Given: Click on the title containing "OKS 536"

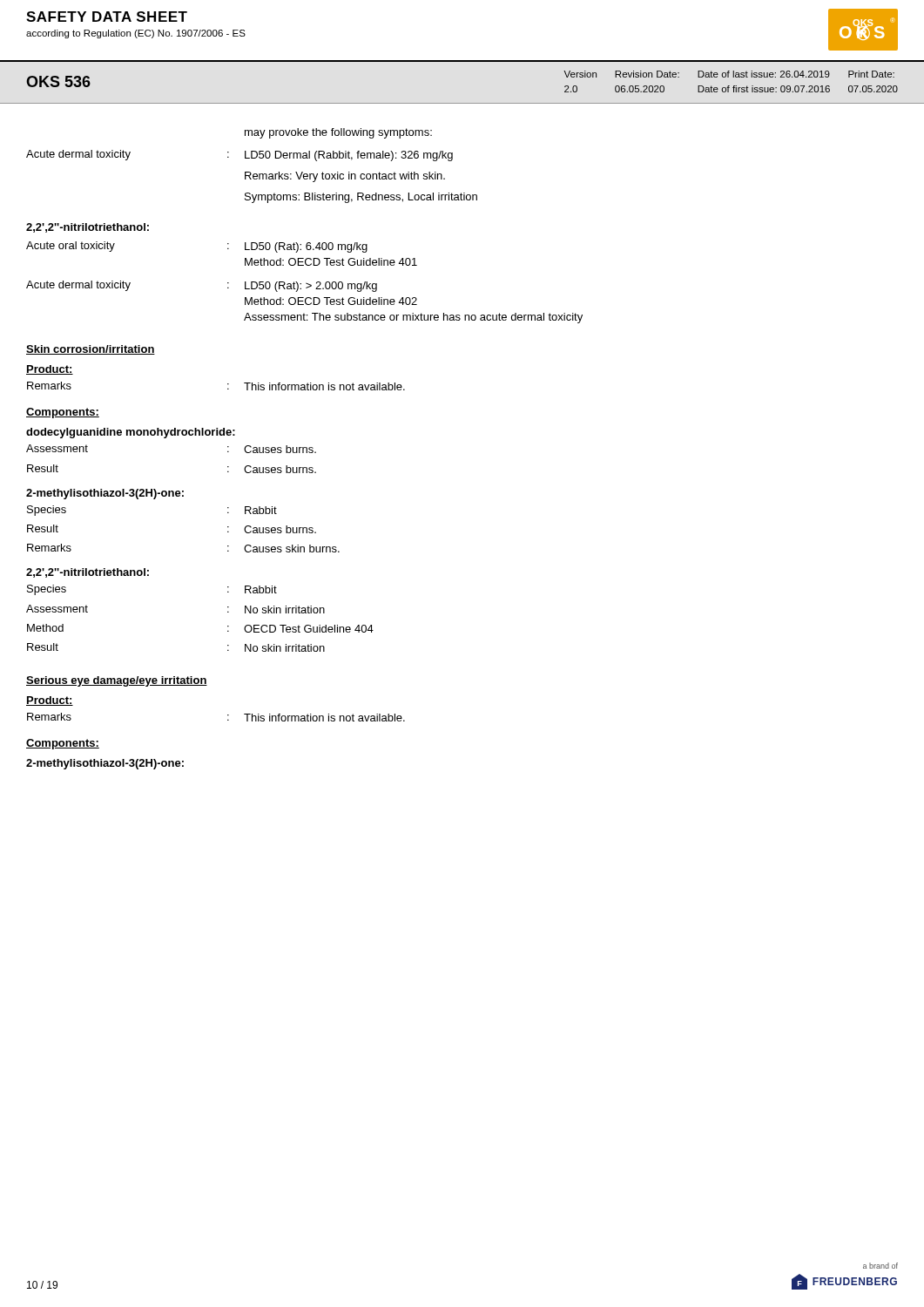Looking at the screenshot, I should pyautogui.click(x=58, y=82).
